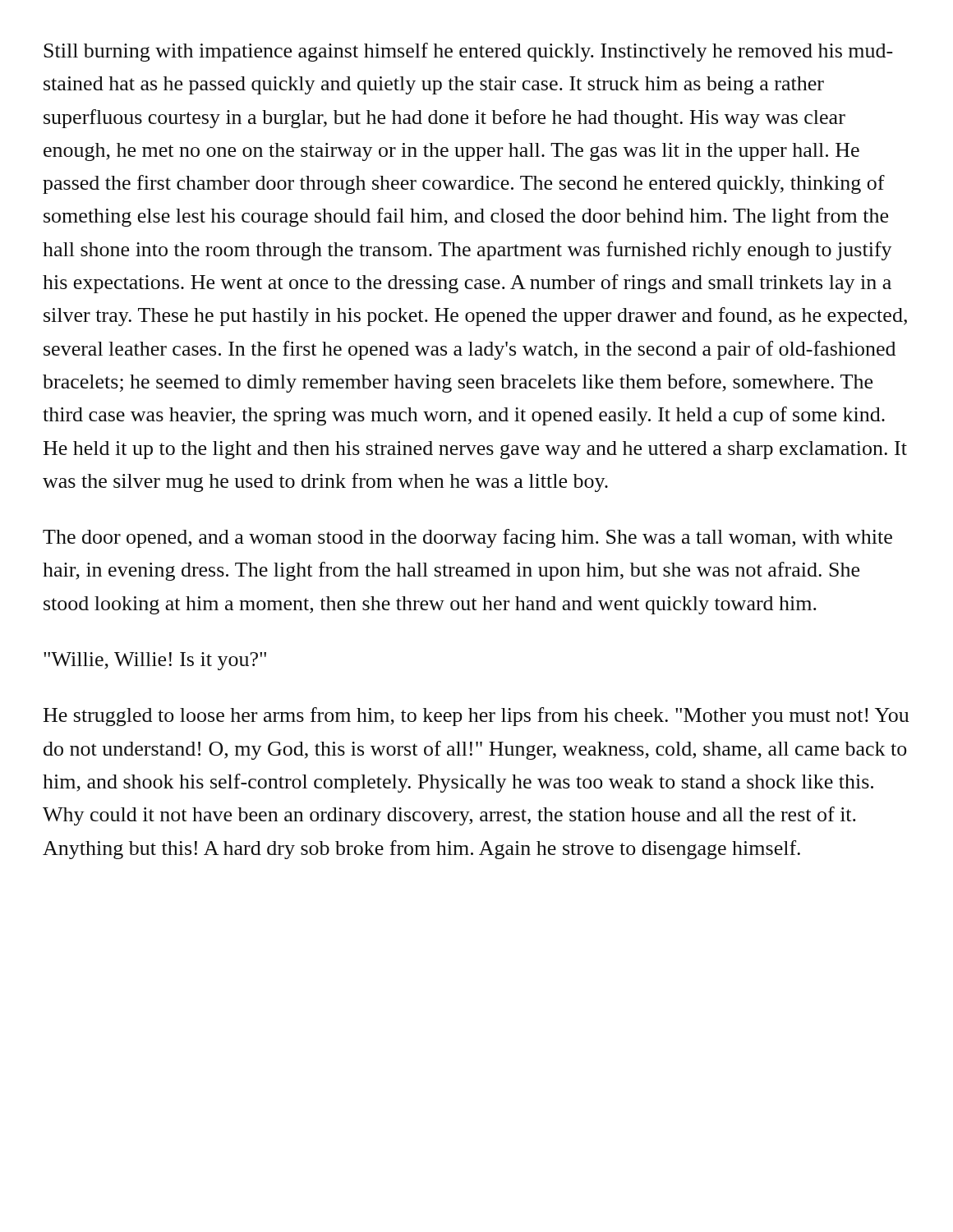Locate the text block that reads ""Willie, Willie! Is it"
This screenshot has width=953, height=1232.
pos(155,659)
